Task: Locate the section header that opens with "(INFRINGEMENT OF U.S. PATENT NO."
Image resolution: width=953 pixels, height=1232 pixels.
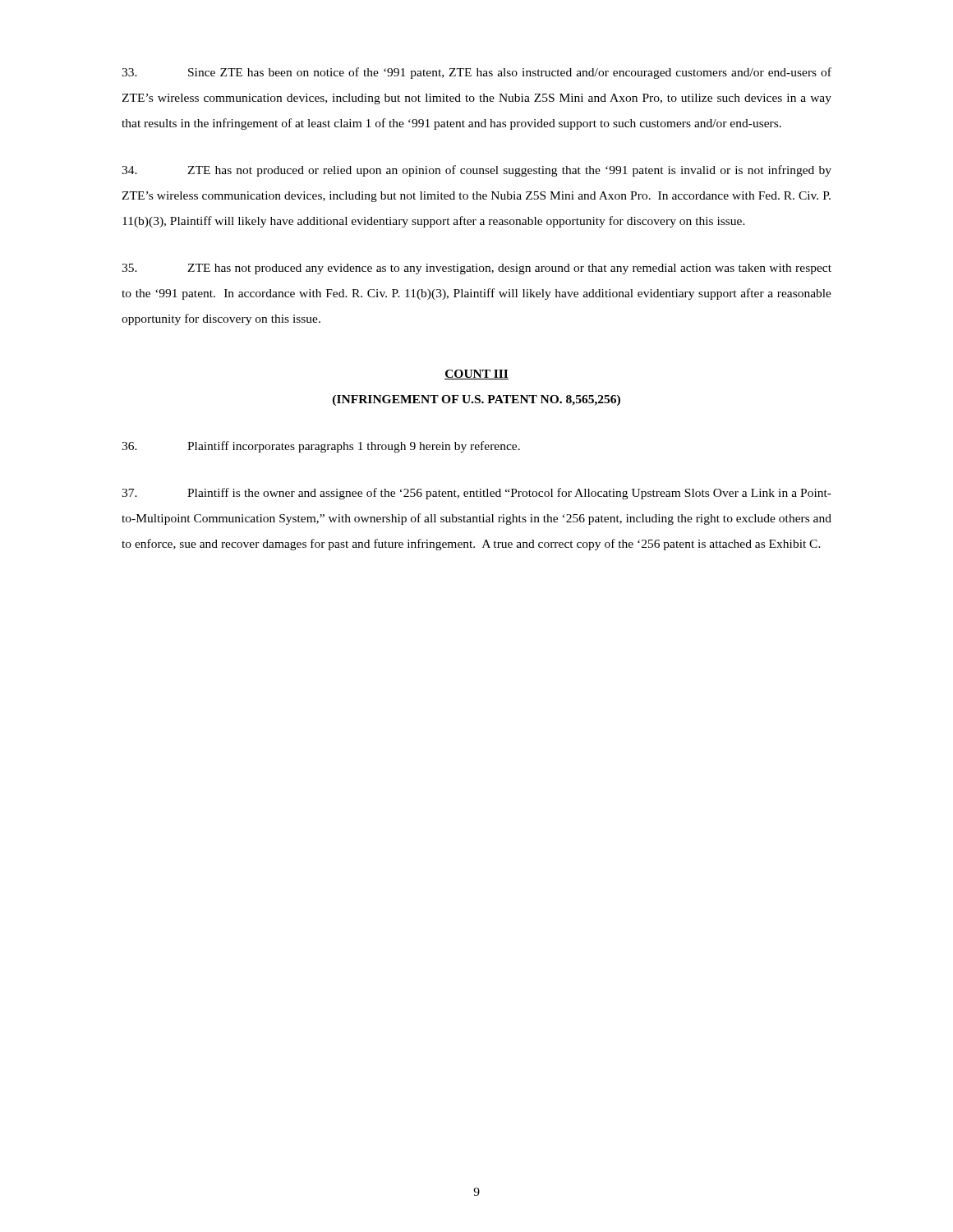Action: click(476, 399)
